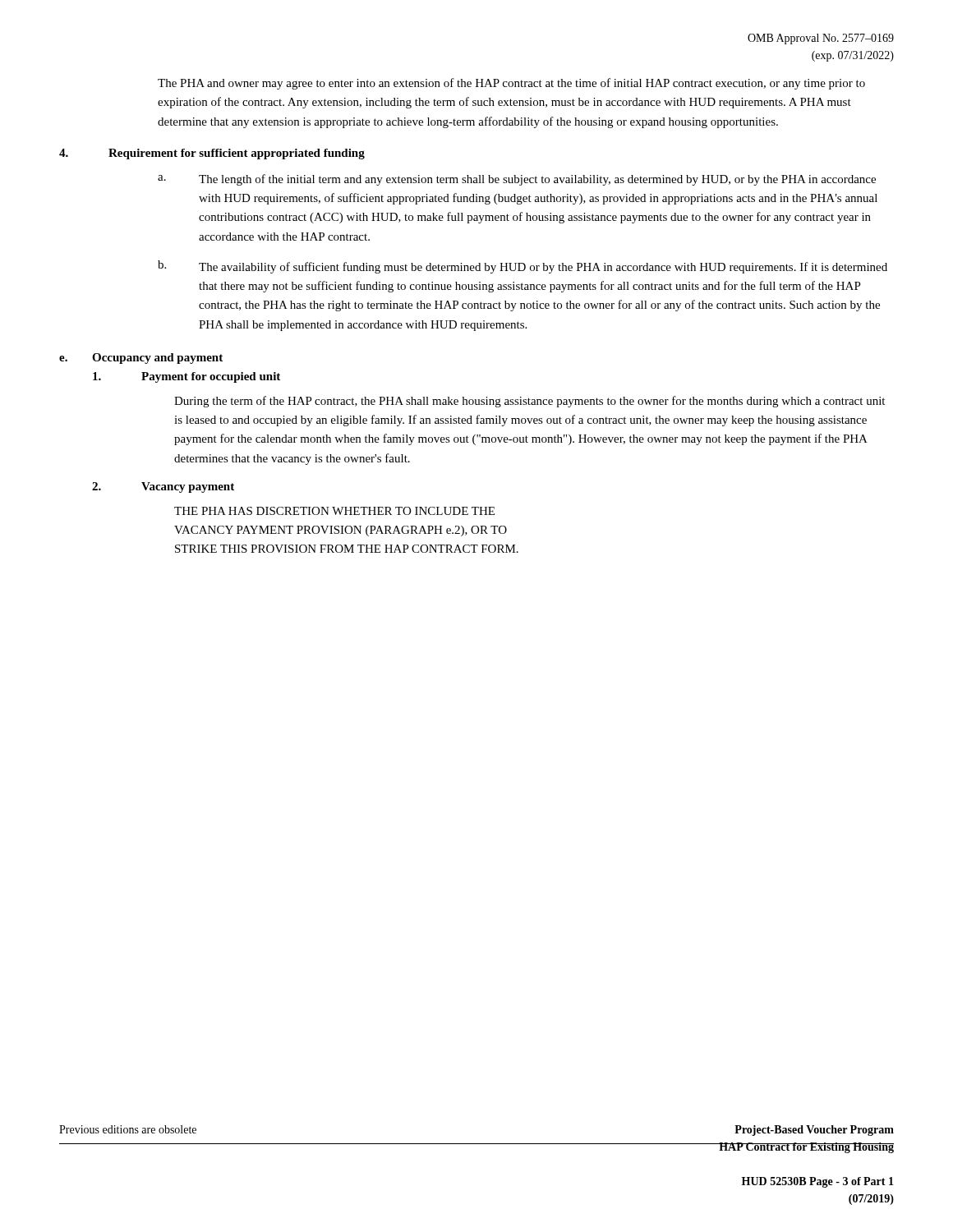Locate the block of text that opens with "a. The length of the"
Image resolution: width=953 pixels, height=1232 pixels.
[526, 208]
